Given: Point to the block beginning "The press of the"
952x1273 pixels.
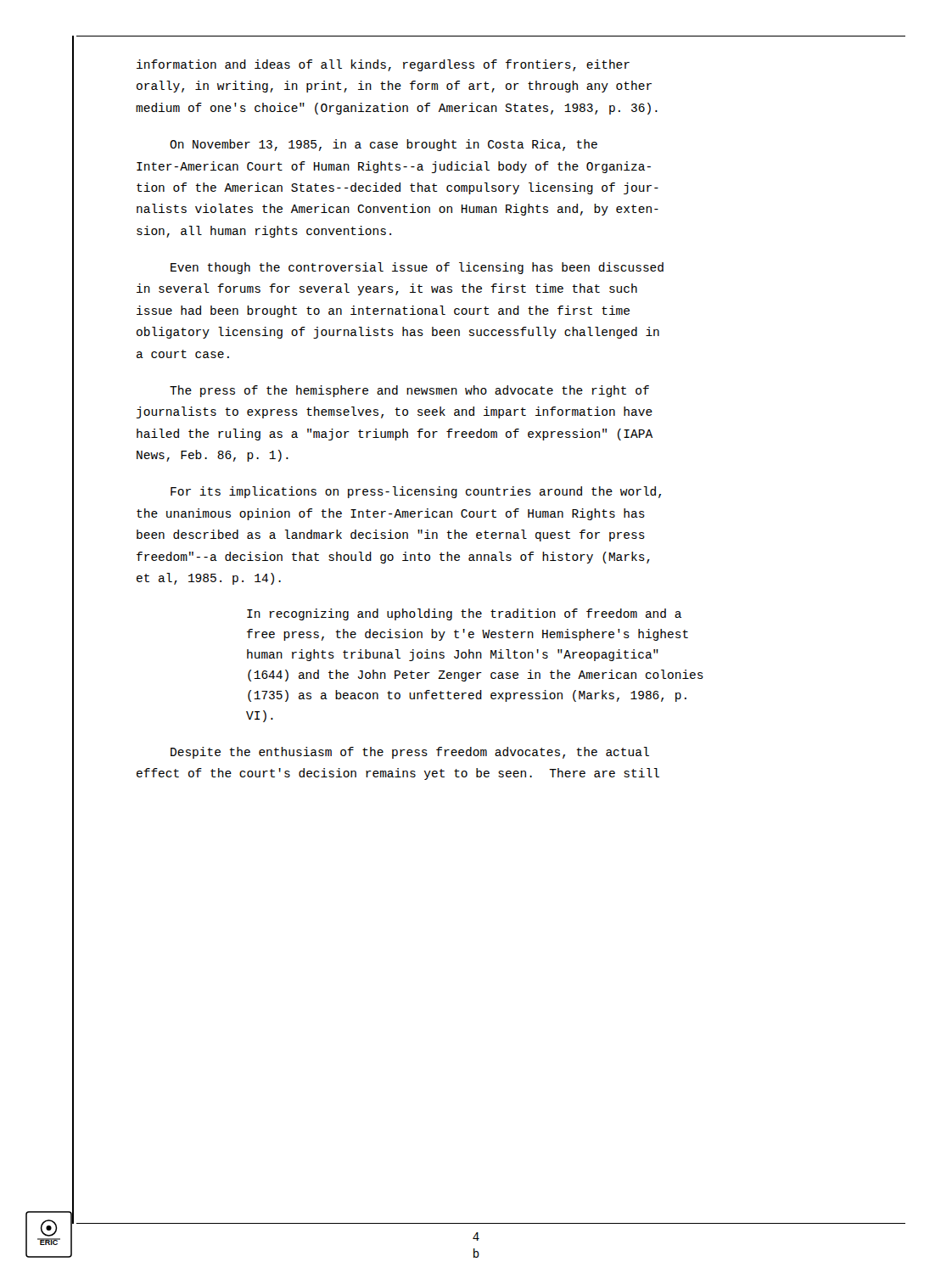Looking at the screenshot, I should (394, 423).
